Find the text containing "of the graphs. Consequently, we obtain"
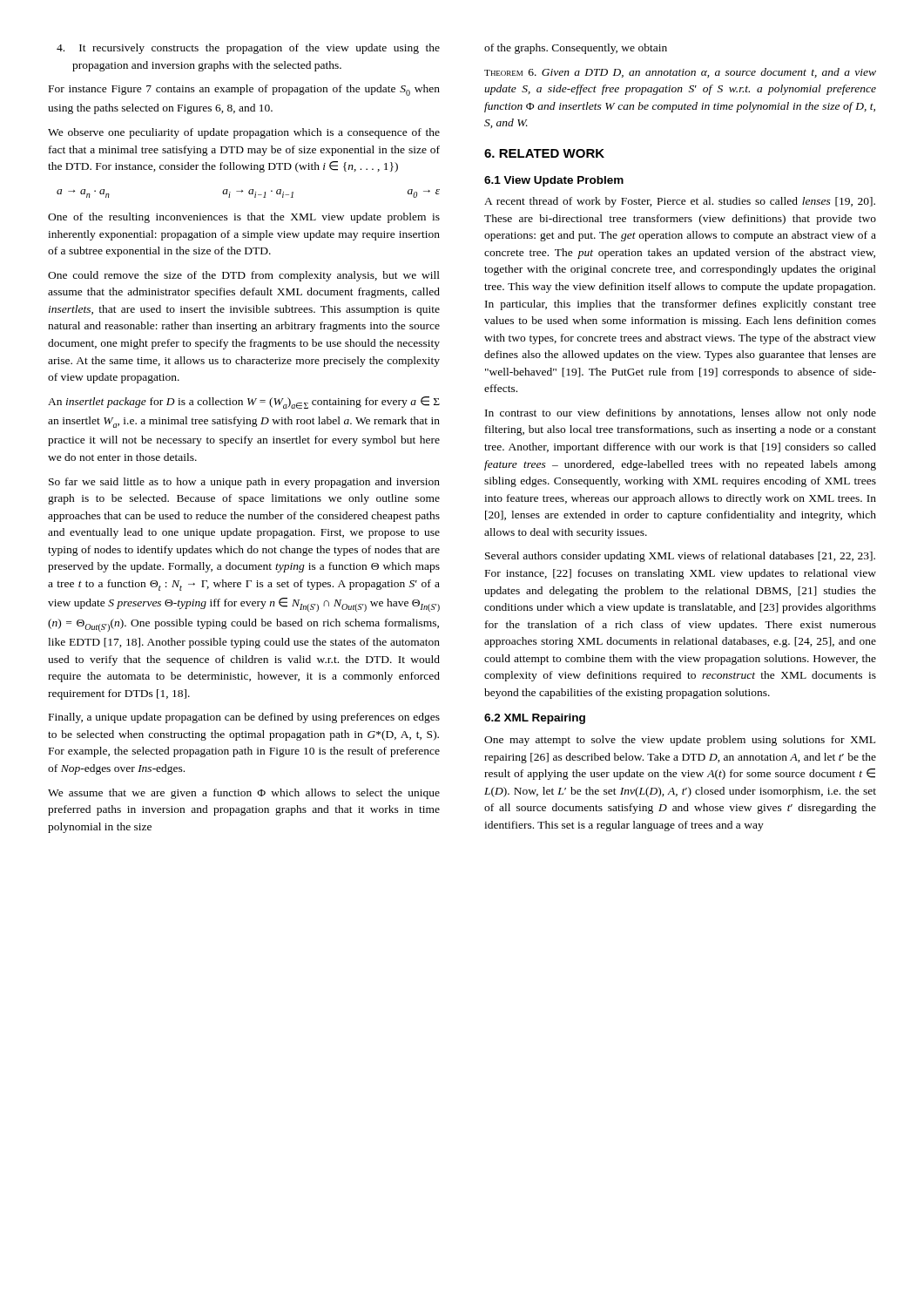 click(x=576, y=49)
